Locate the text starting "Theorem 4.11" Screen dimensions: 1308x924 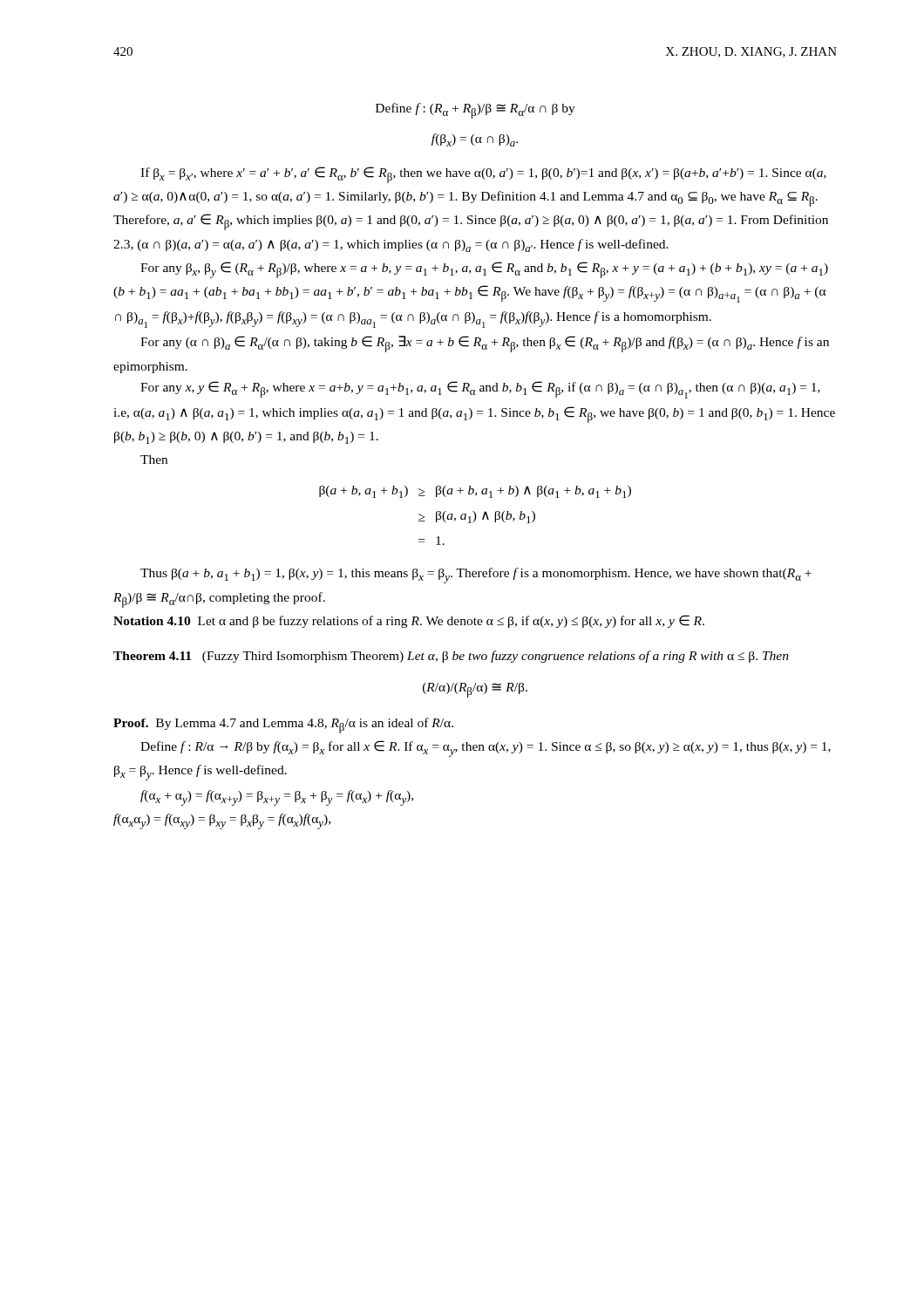point(153,655)
